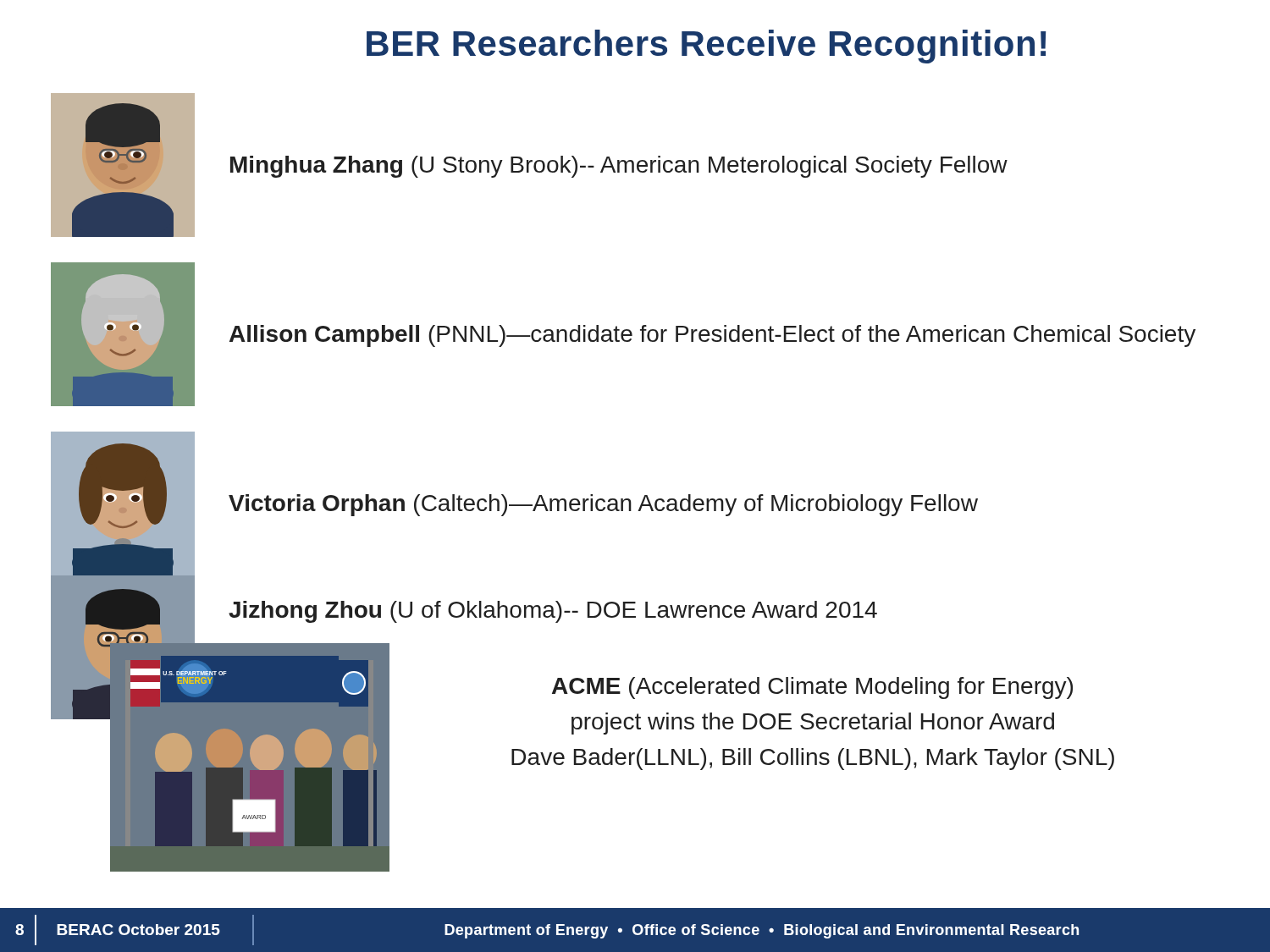Find the text block that reads "Victoria Orphan (Caltech)—American Academy"

click(x=603, y=503)
